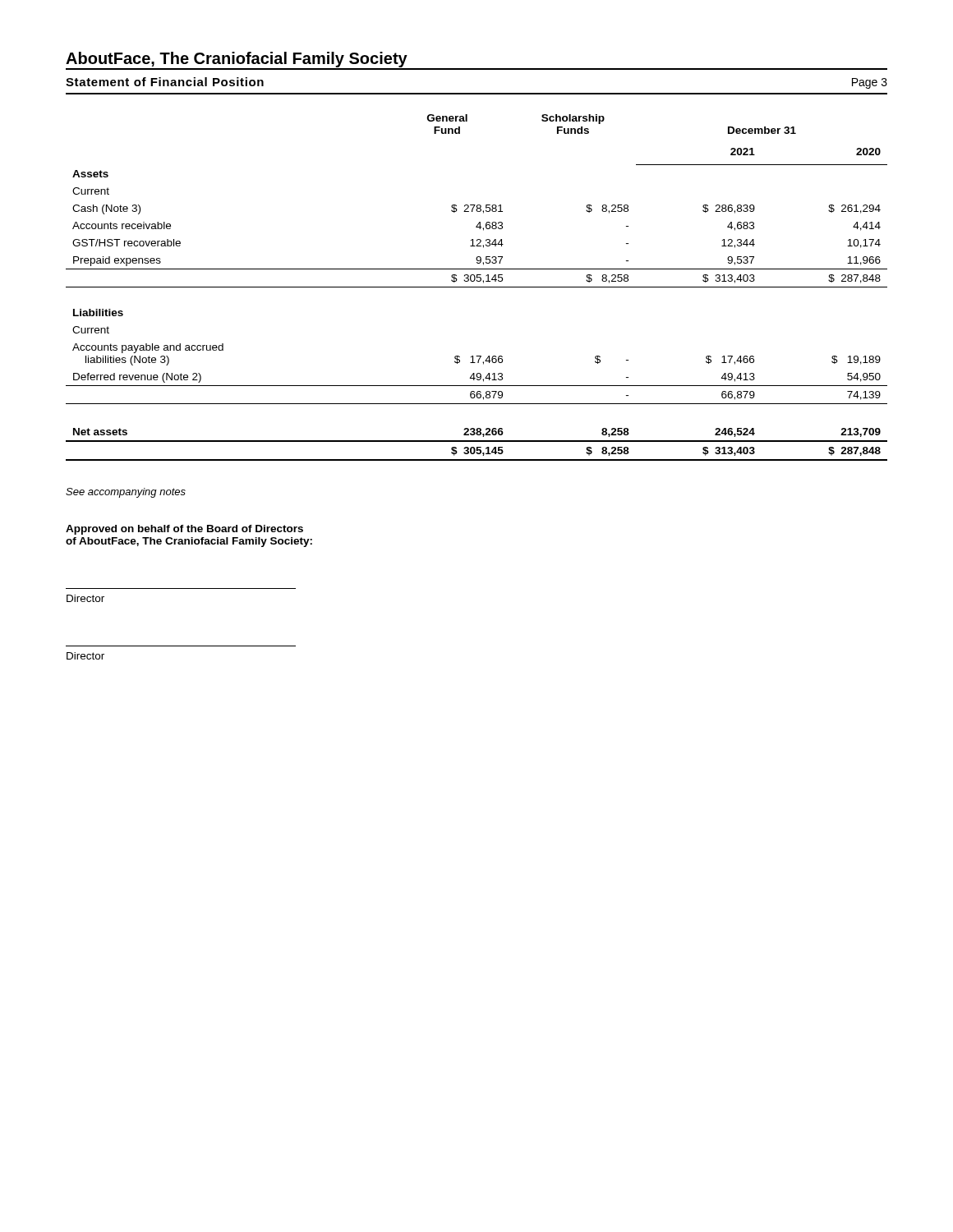This screenshot has height=1232, width=953.
Task: Find "AboutFace, The Craniofacial Family Society" on this page
Action: tap(236, 58)
